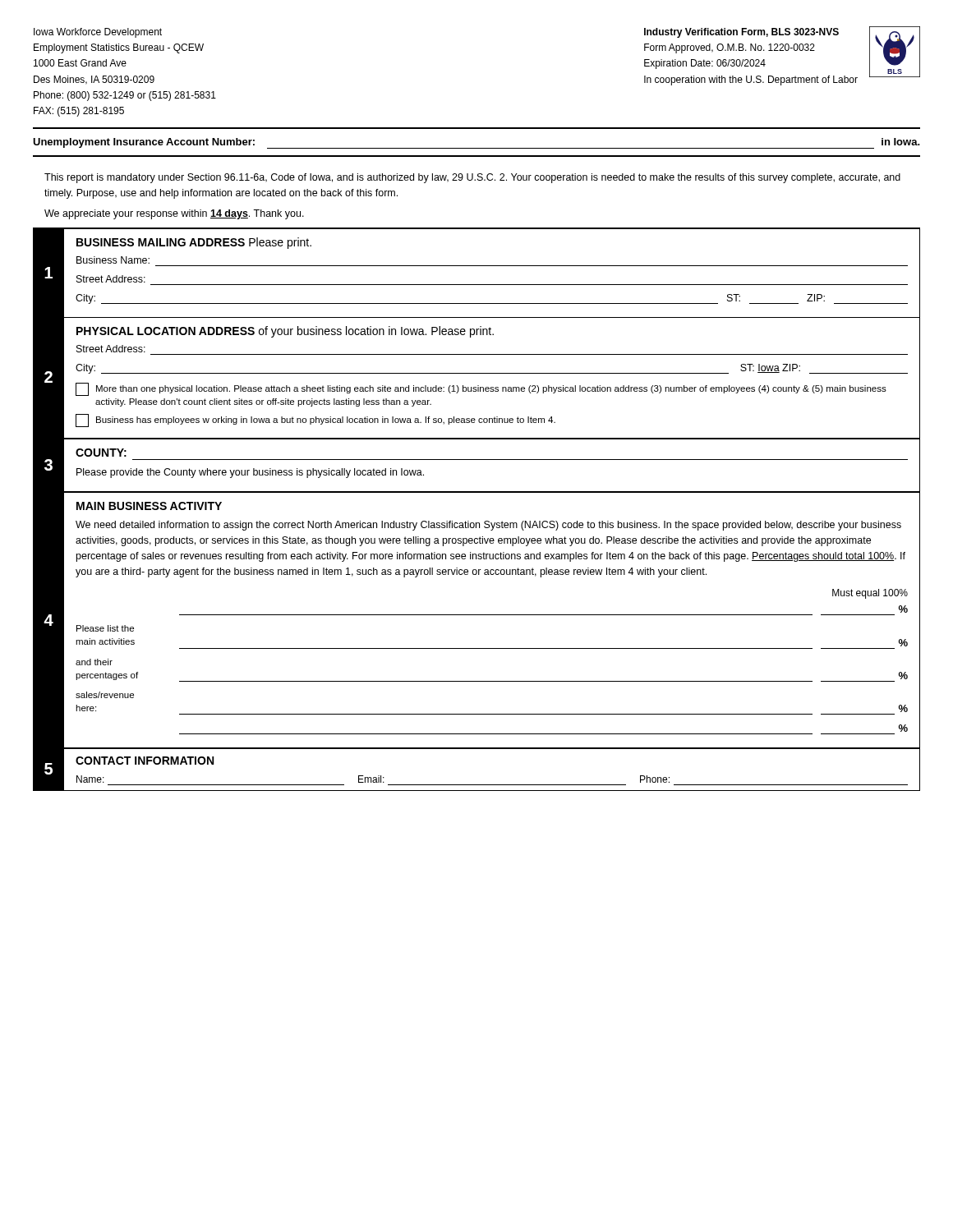953x1232 pixels.
Task: Find the region starting "Please list themain activities"
Action: coord(105,628)
